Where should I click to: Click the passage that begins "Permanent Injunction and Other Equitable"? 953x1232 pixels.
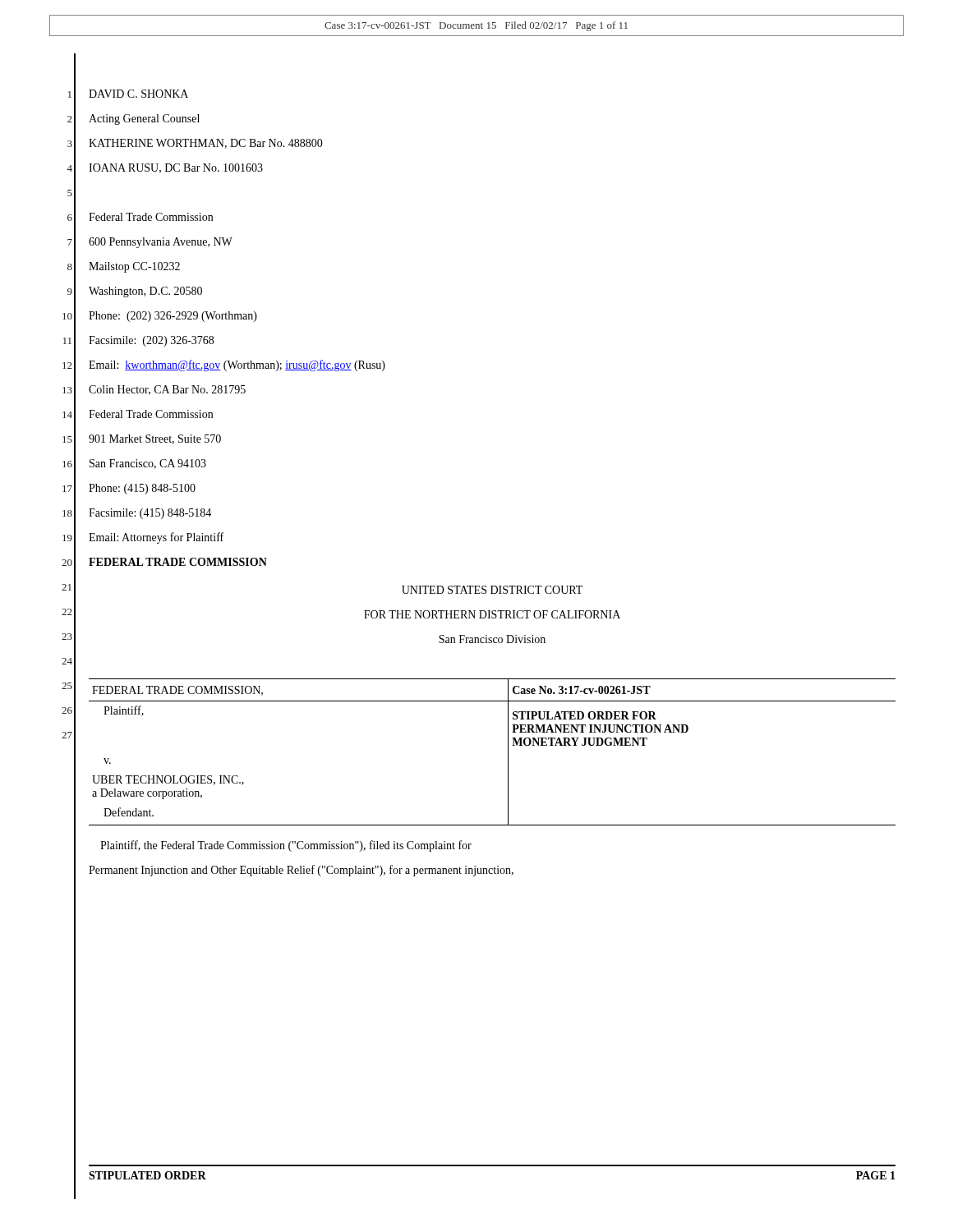click(492, 871)
